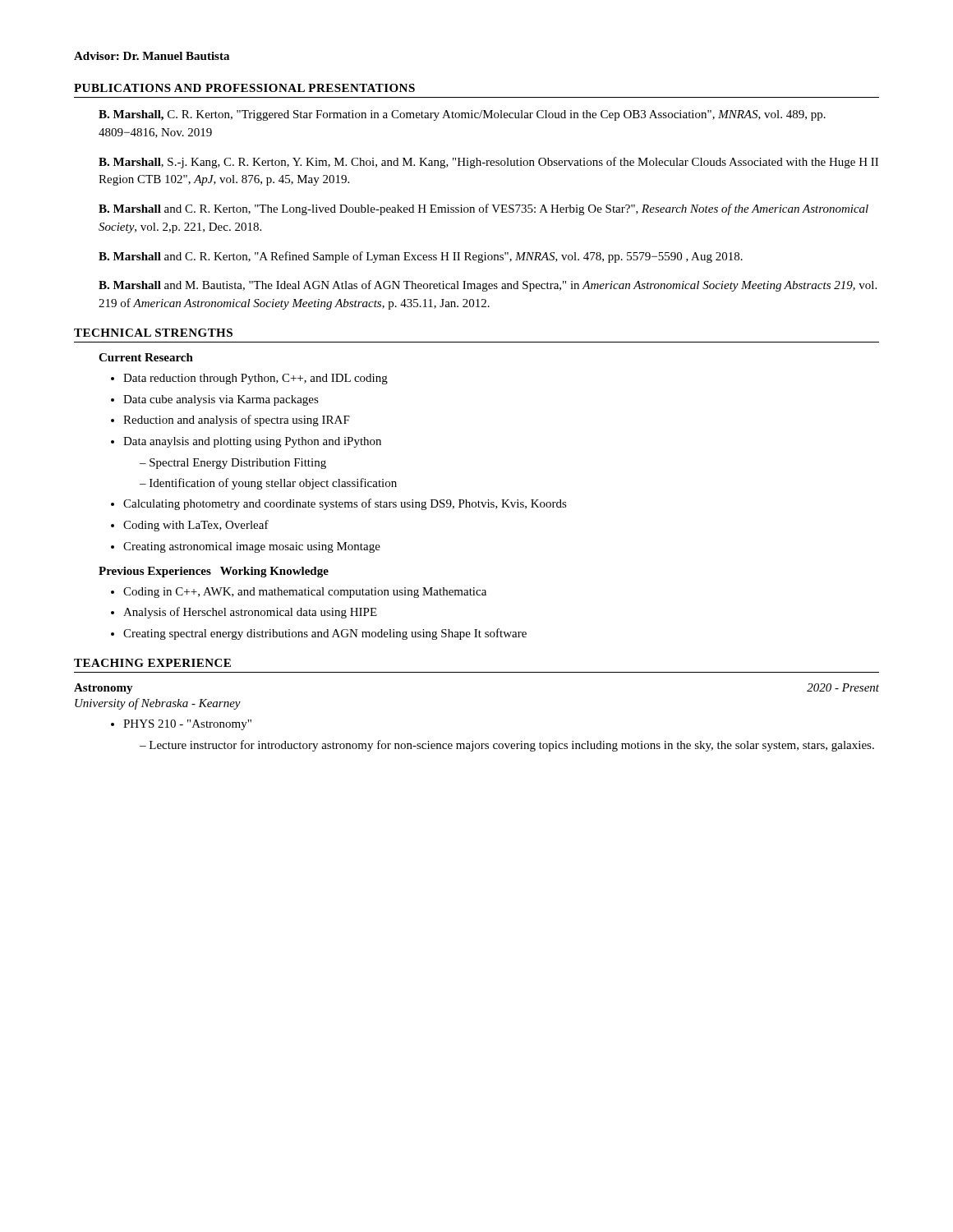Find the list item that says "PHYS 210 - "Astronomy" Lecture instructor for introductory"
The width and height of the screenshot is (953, 1232).
point(501,736)
